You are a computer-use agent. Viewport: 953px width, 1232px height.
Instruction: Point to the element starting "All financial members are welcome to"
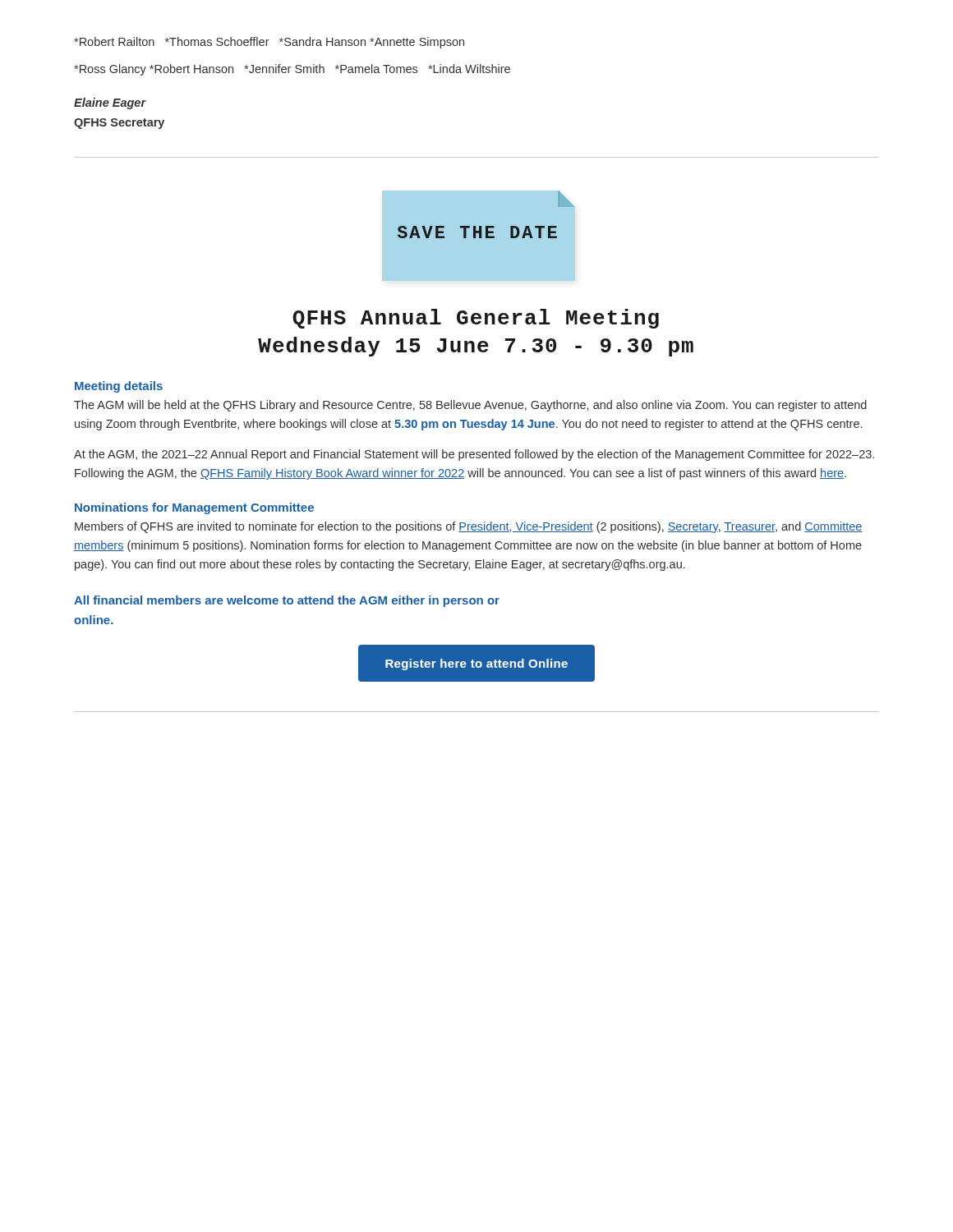[287, 610]
